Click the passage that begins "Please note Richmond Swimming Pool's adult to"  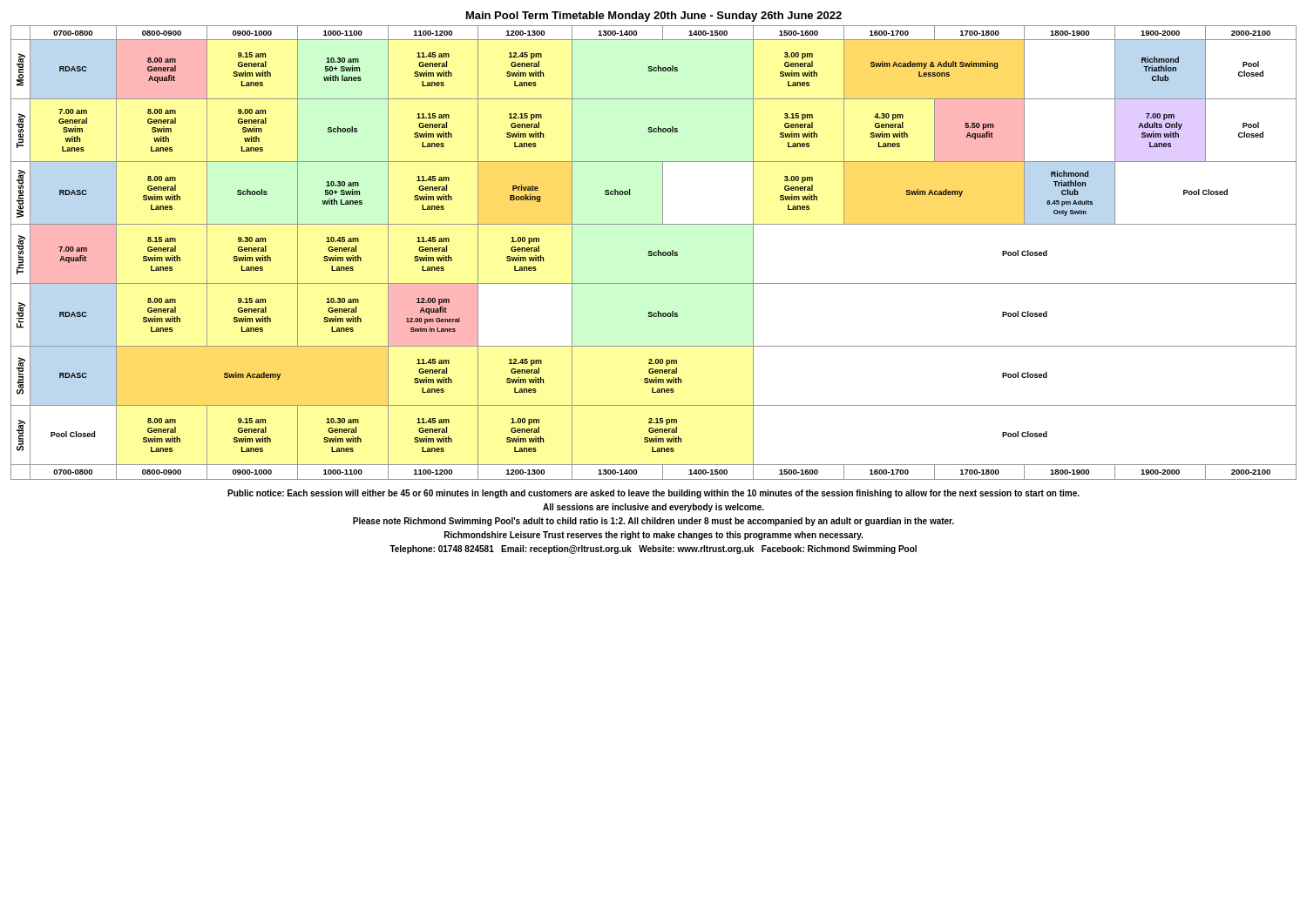[x=654, y=521]
